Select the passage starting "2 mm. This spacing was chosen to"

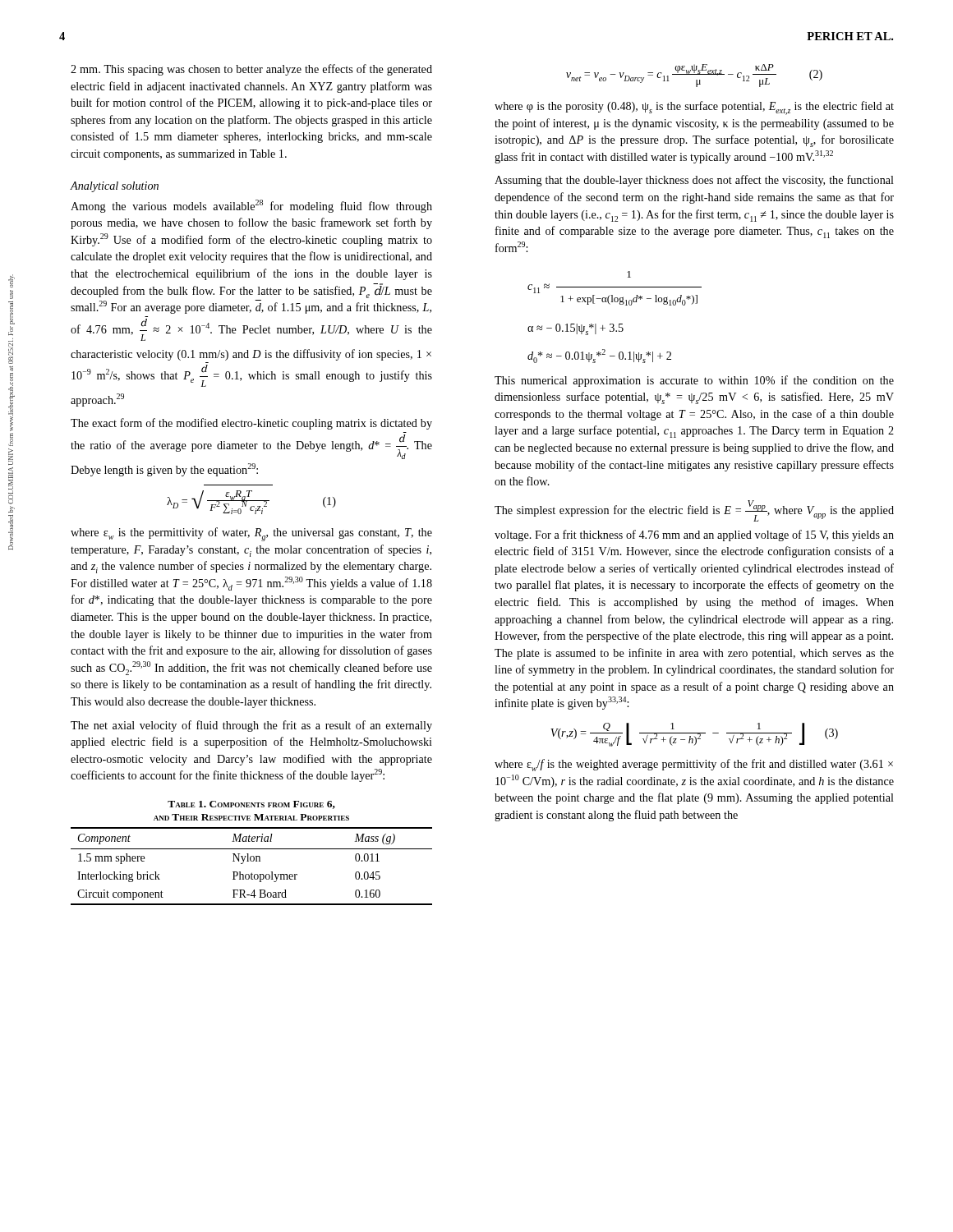[251, 111]
